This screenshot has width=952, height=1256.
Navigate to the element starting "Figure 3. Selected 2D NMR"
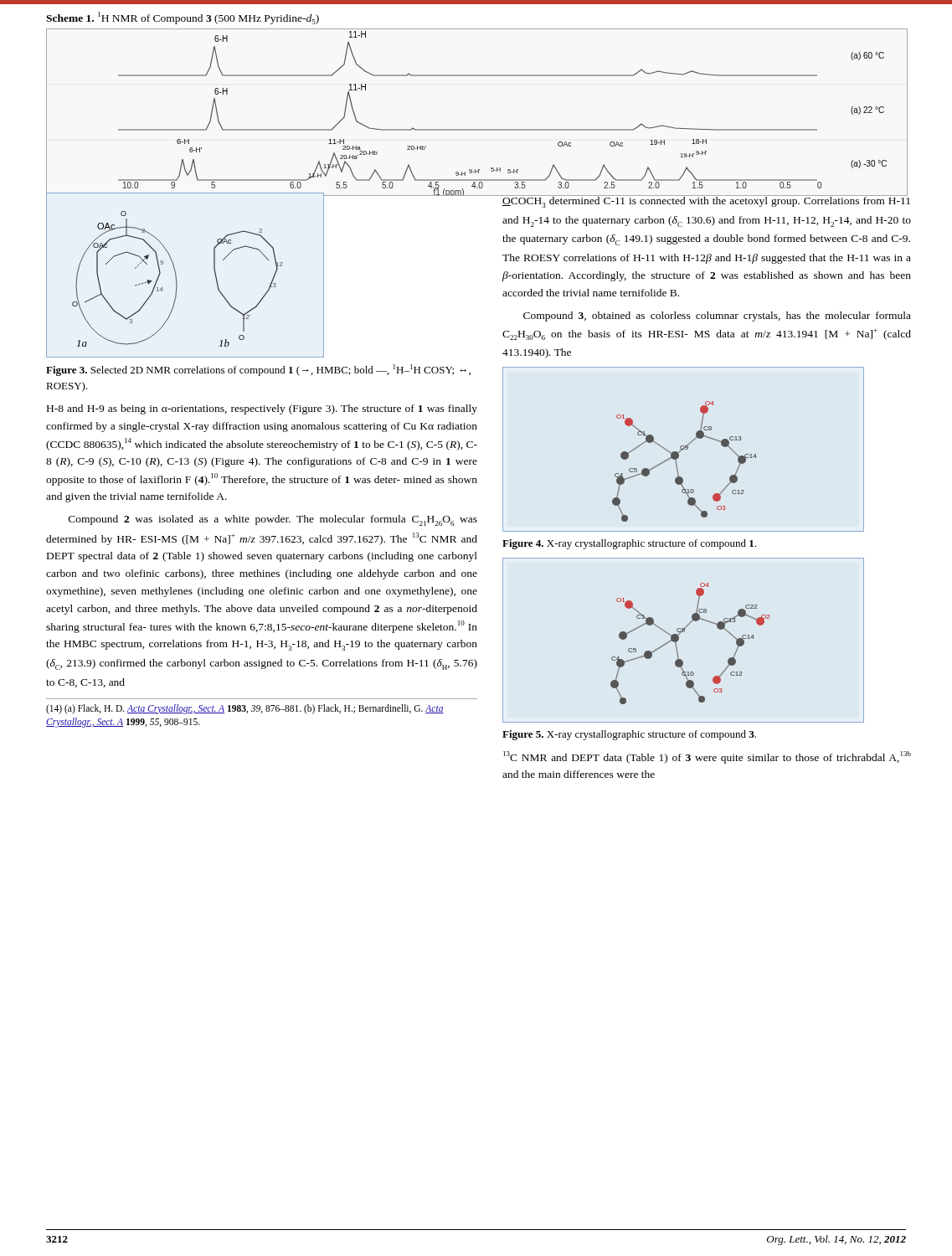pyautogui.click(x=259, y=377)
